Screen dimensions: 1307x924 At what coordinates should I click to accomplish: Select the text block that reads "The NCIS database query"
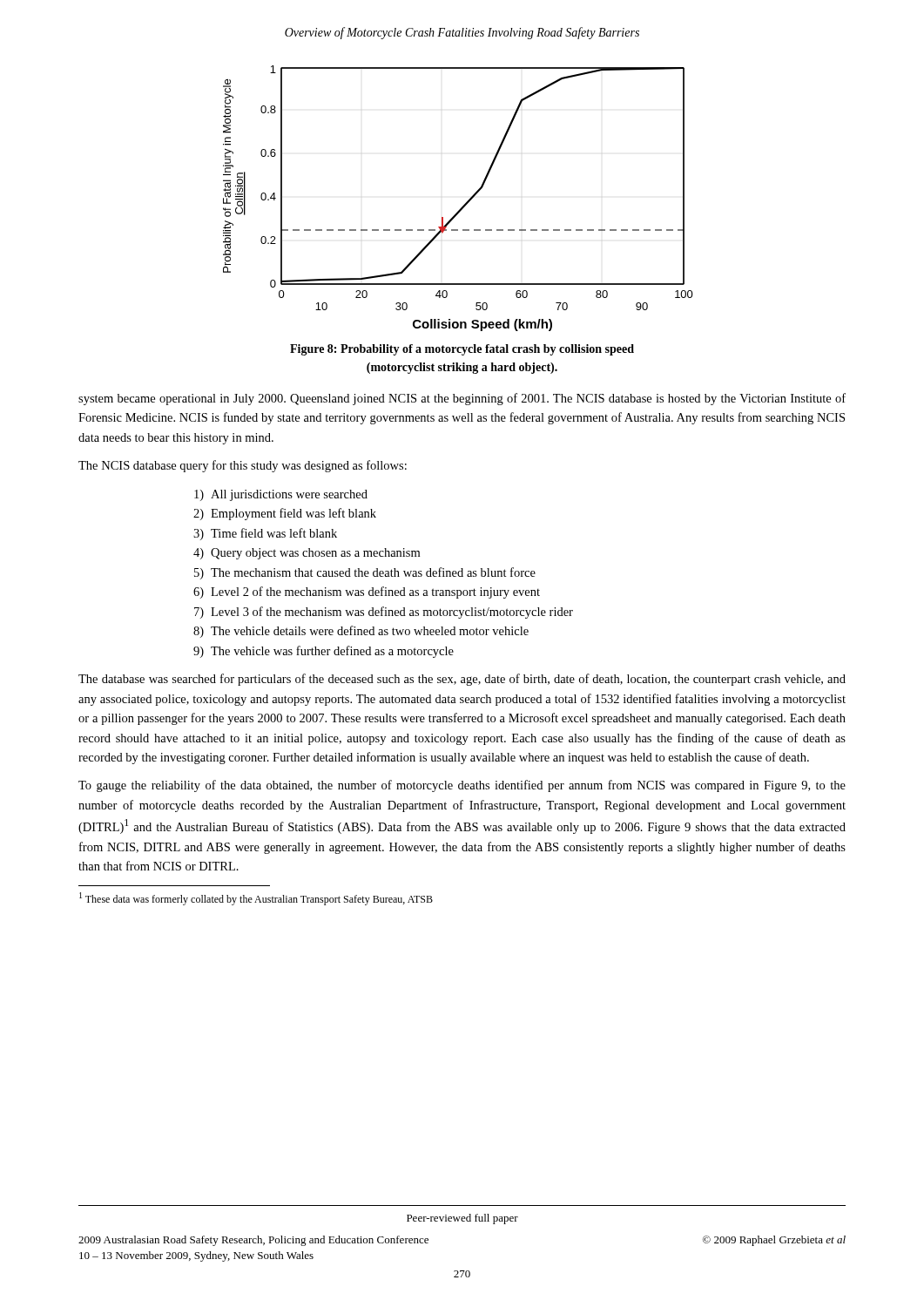point(243,466)
